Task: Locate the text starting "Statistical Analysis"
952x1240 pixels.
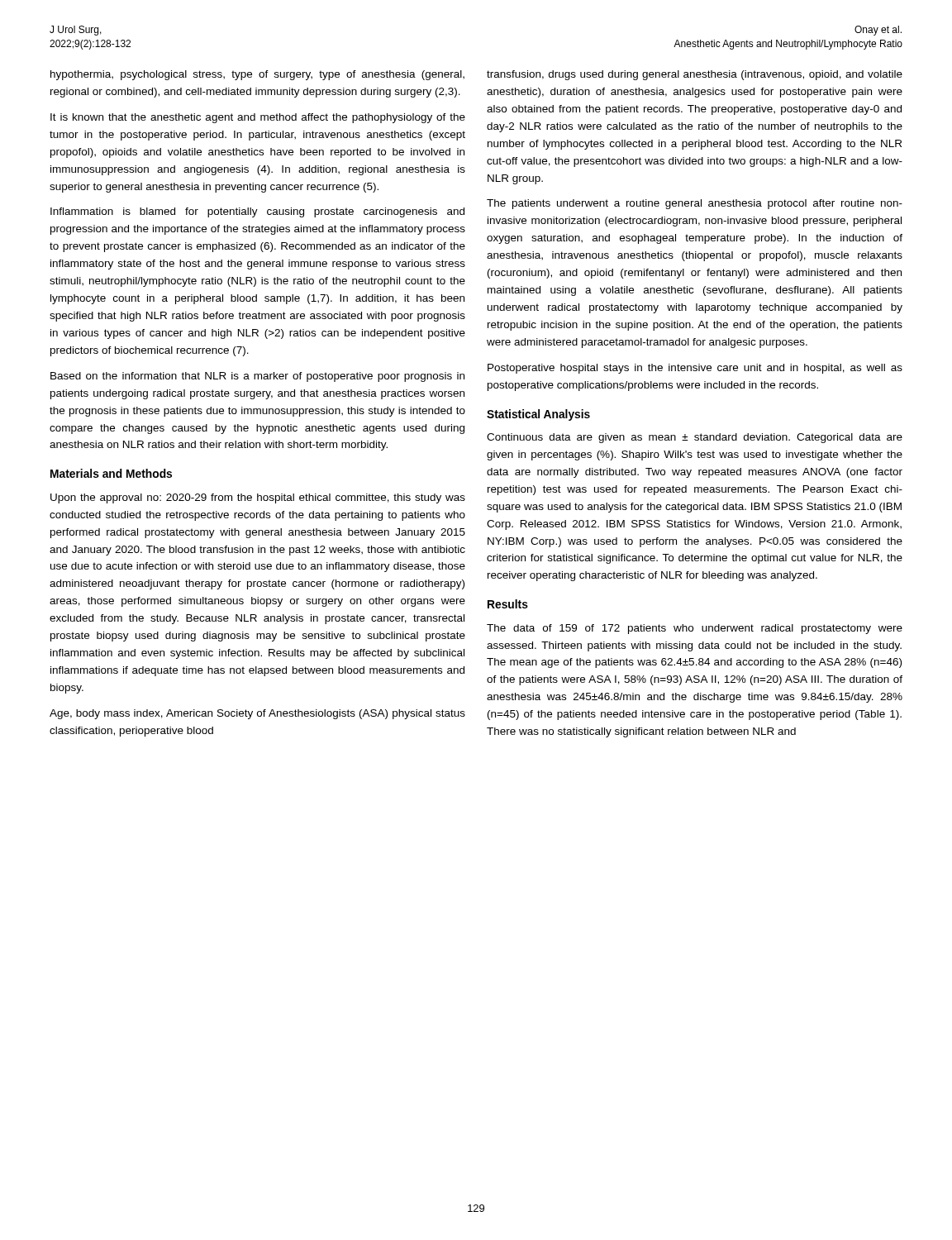Action: [538, 414]
